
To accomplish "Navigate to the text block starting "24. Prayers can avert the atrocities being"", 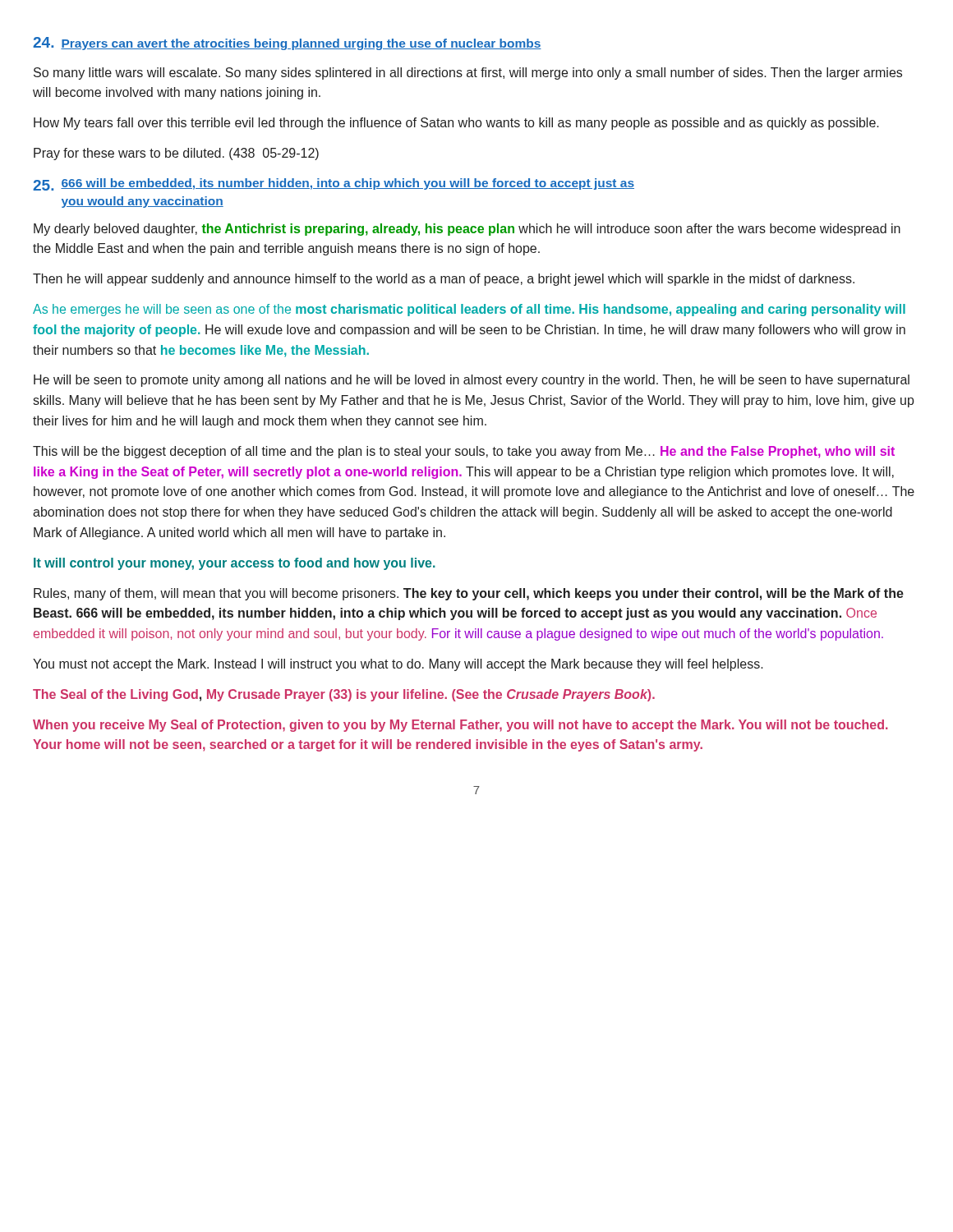I will (287, 43).
